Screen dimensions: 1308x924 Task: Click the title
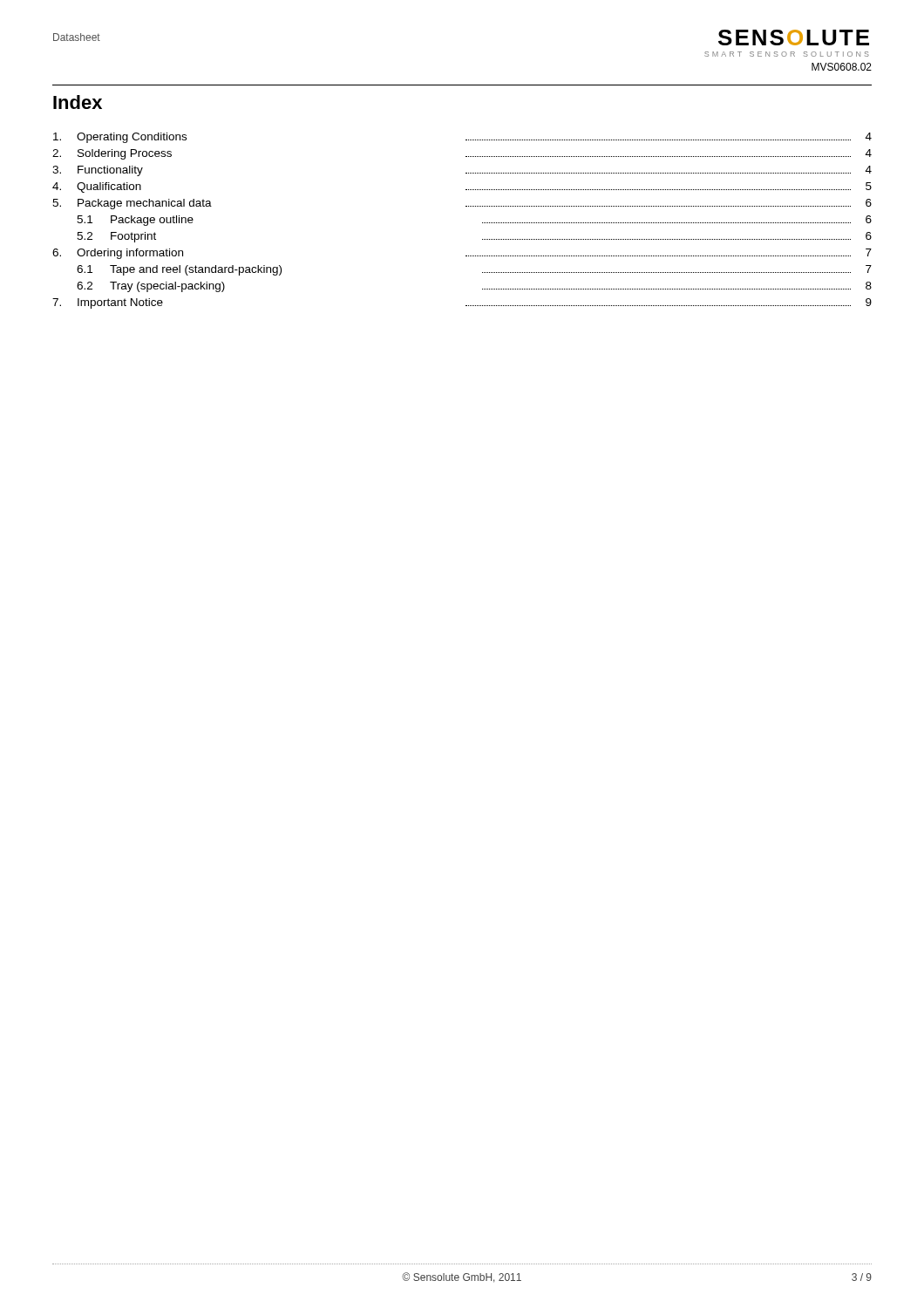[x=77, y=102]
